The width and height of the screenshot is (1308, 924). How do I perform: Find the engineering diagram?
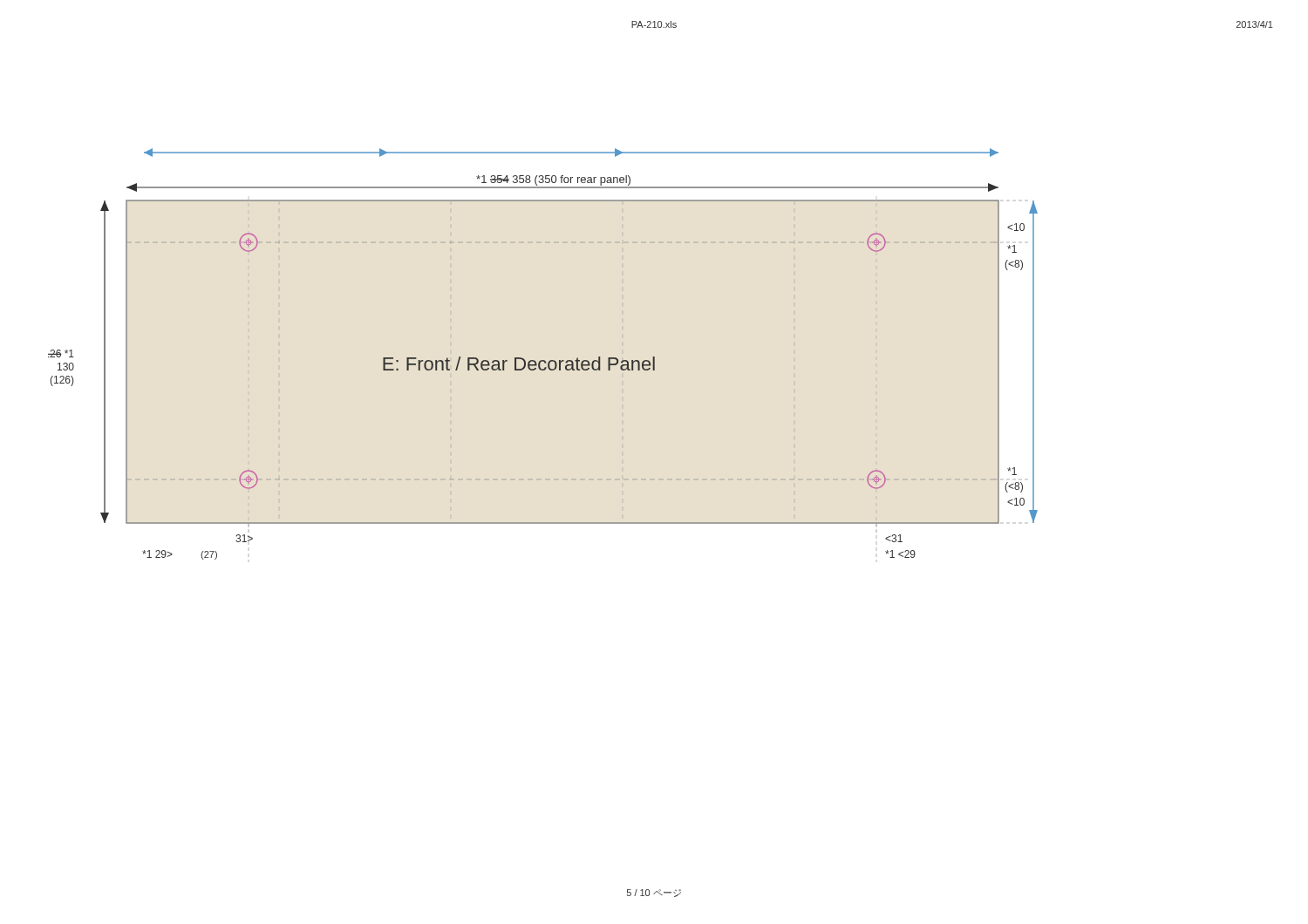tap(658, 349)
